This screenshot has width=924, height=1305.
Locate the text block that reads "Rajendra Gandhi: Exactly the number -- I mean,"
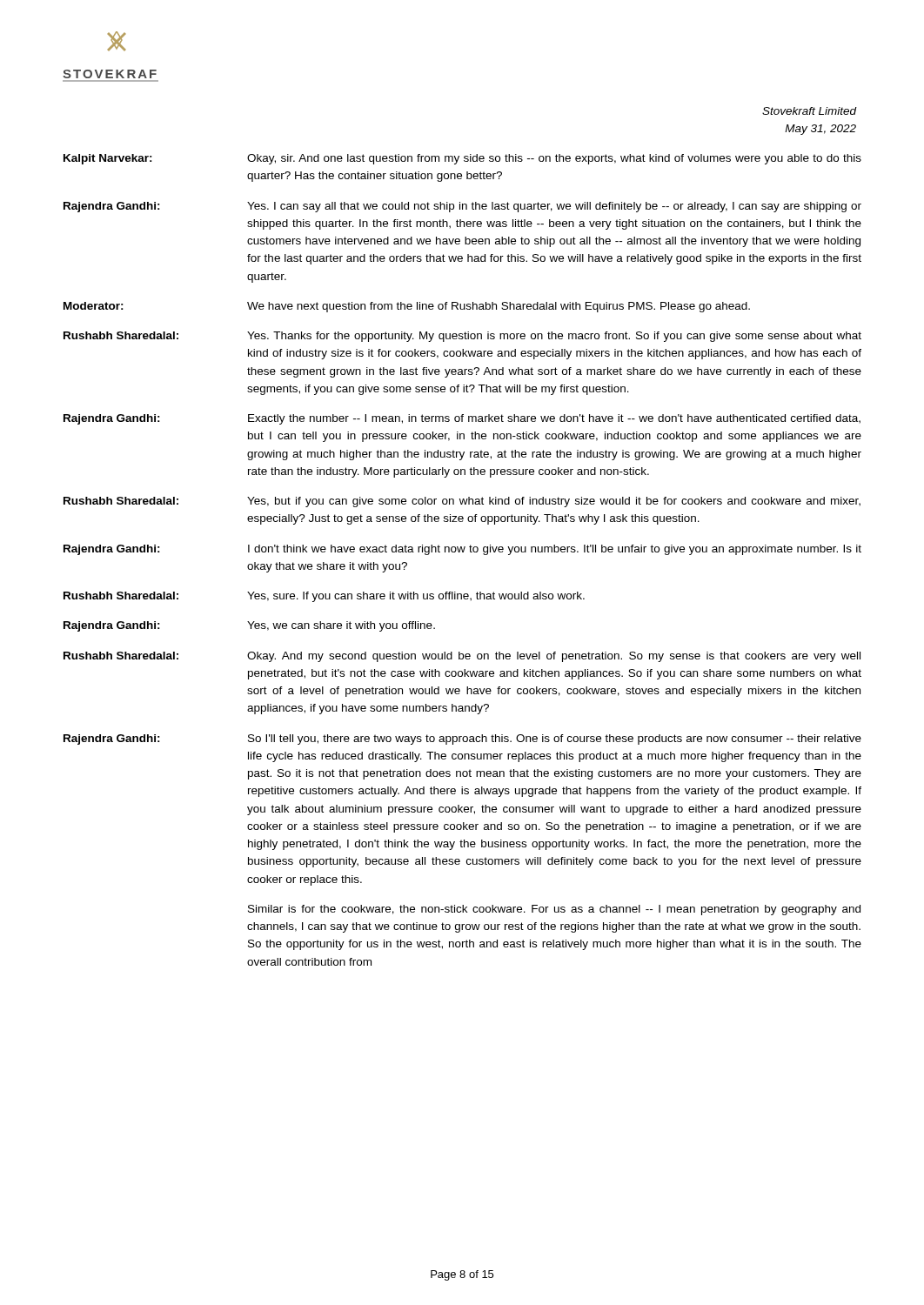coord(462,445)
